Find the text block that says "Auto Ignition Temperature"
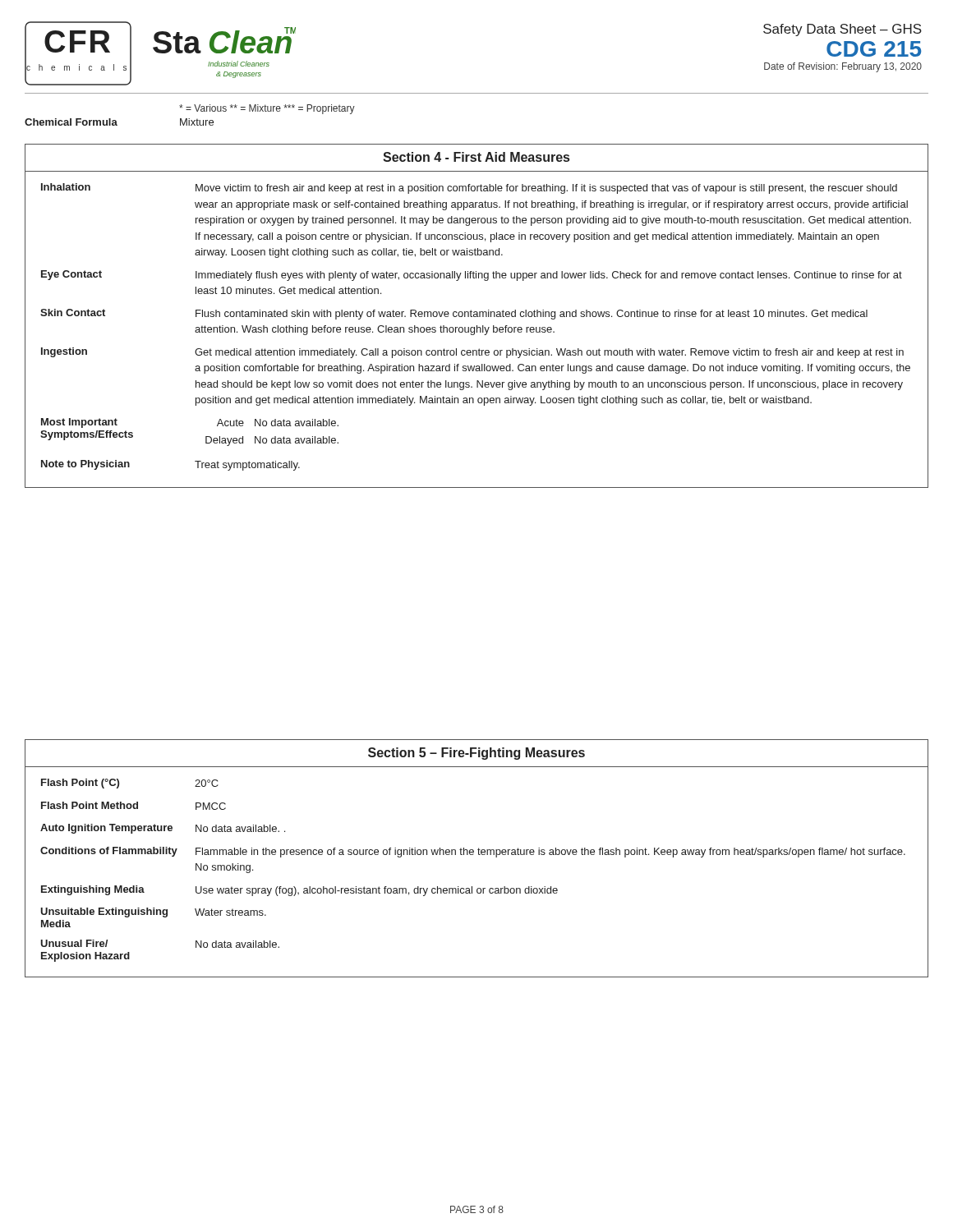The width and height of the screenshot is (953, 1232). [x=163, y=829]
